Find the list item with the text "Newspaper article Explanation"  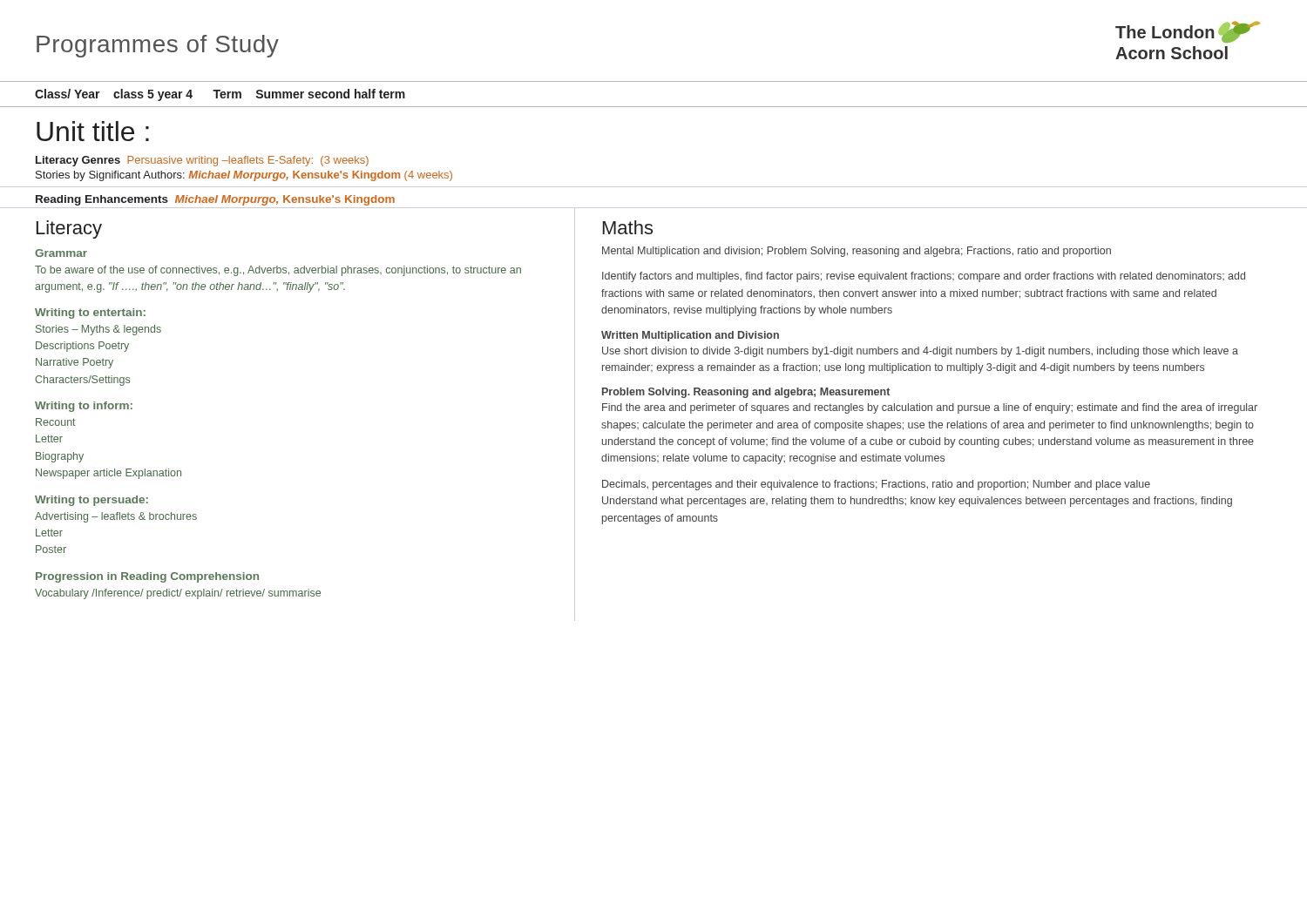(x=108, y=474)
